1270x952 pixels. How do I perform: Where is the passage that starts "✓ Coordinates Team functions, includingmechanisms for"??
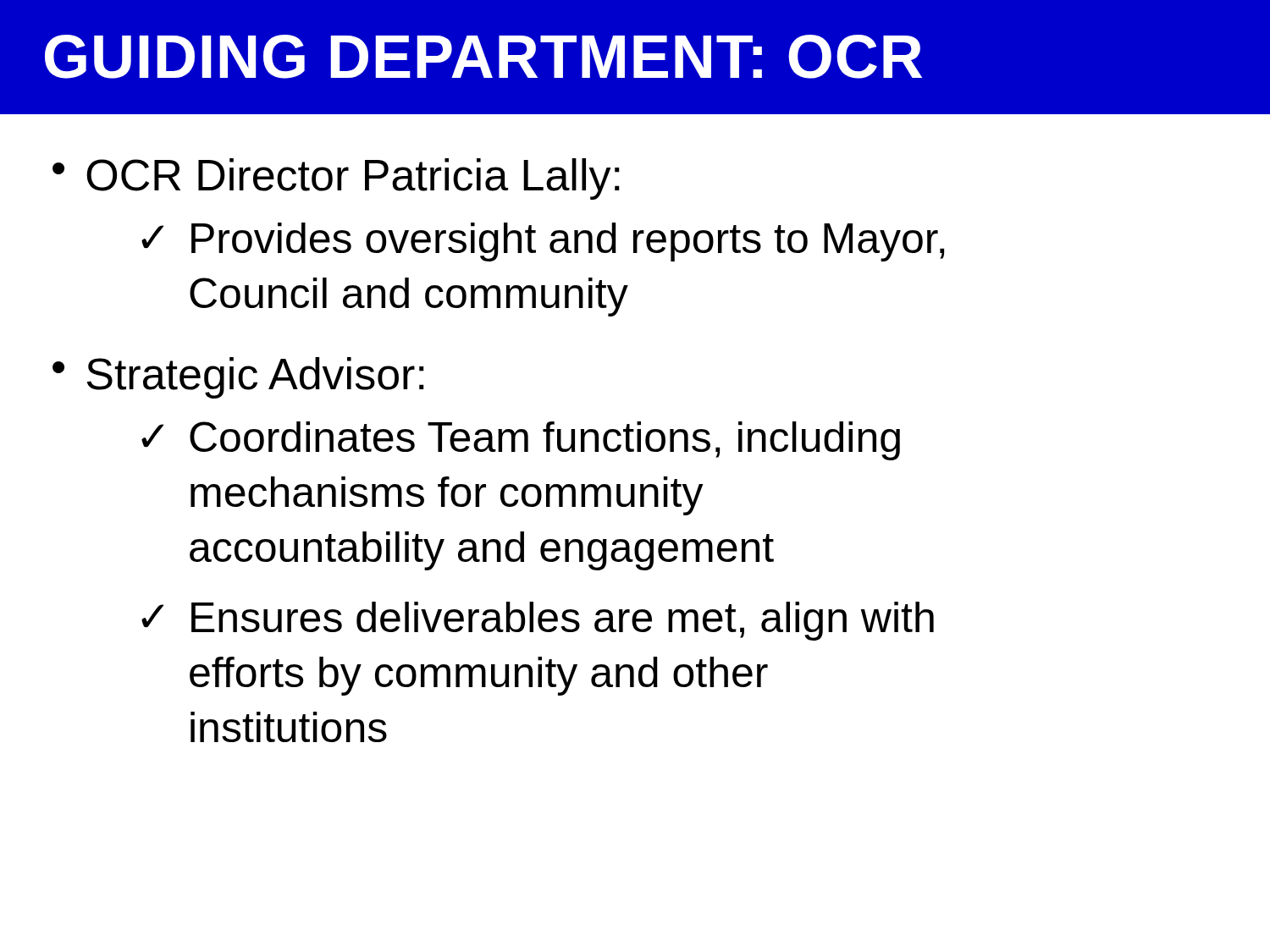coord(519,493)
